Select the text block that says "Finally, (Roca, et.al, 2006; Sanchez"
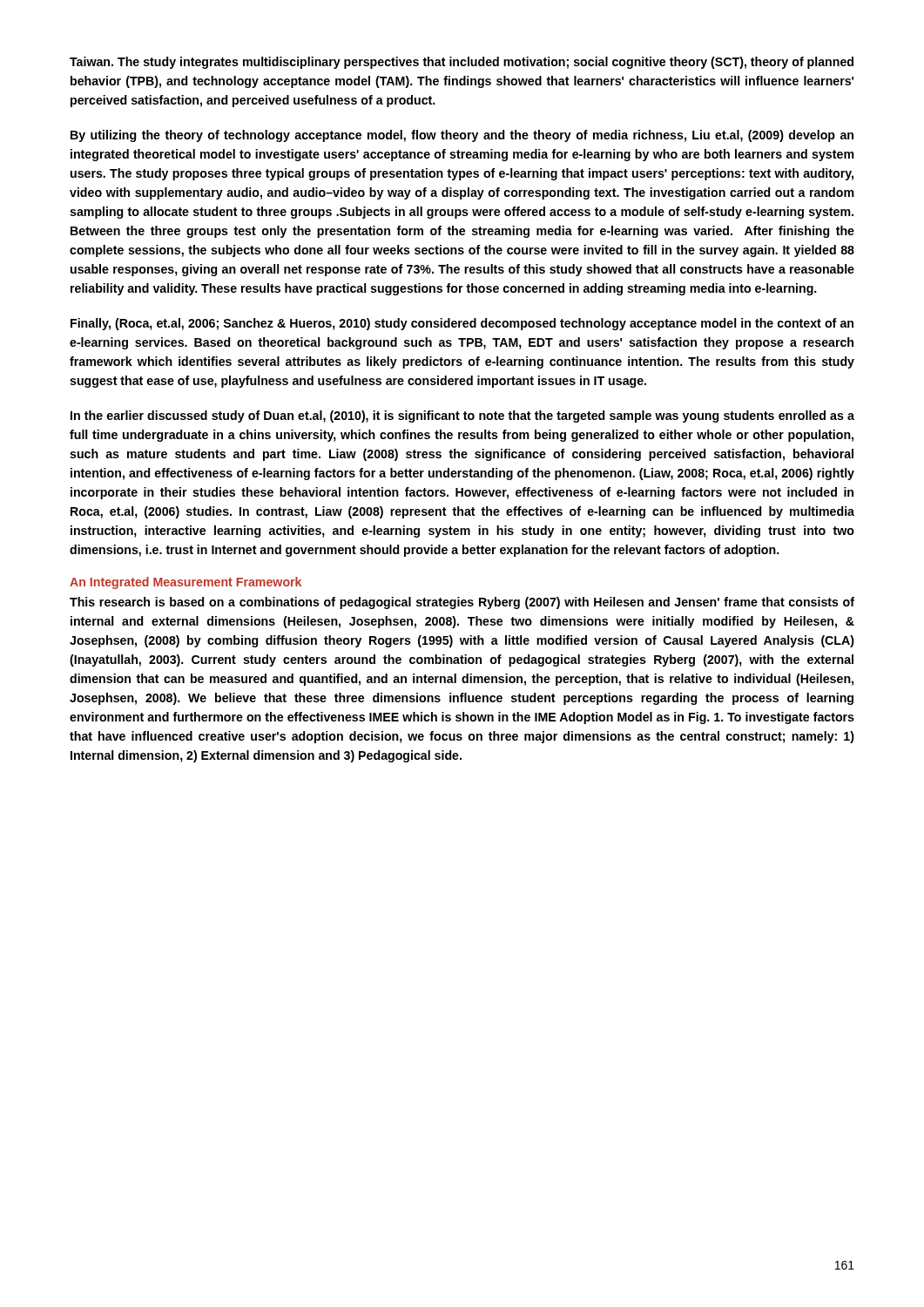The image size is (924, 1307). pos(462,352)
